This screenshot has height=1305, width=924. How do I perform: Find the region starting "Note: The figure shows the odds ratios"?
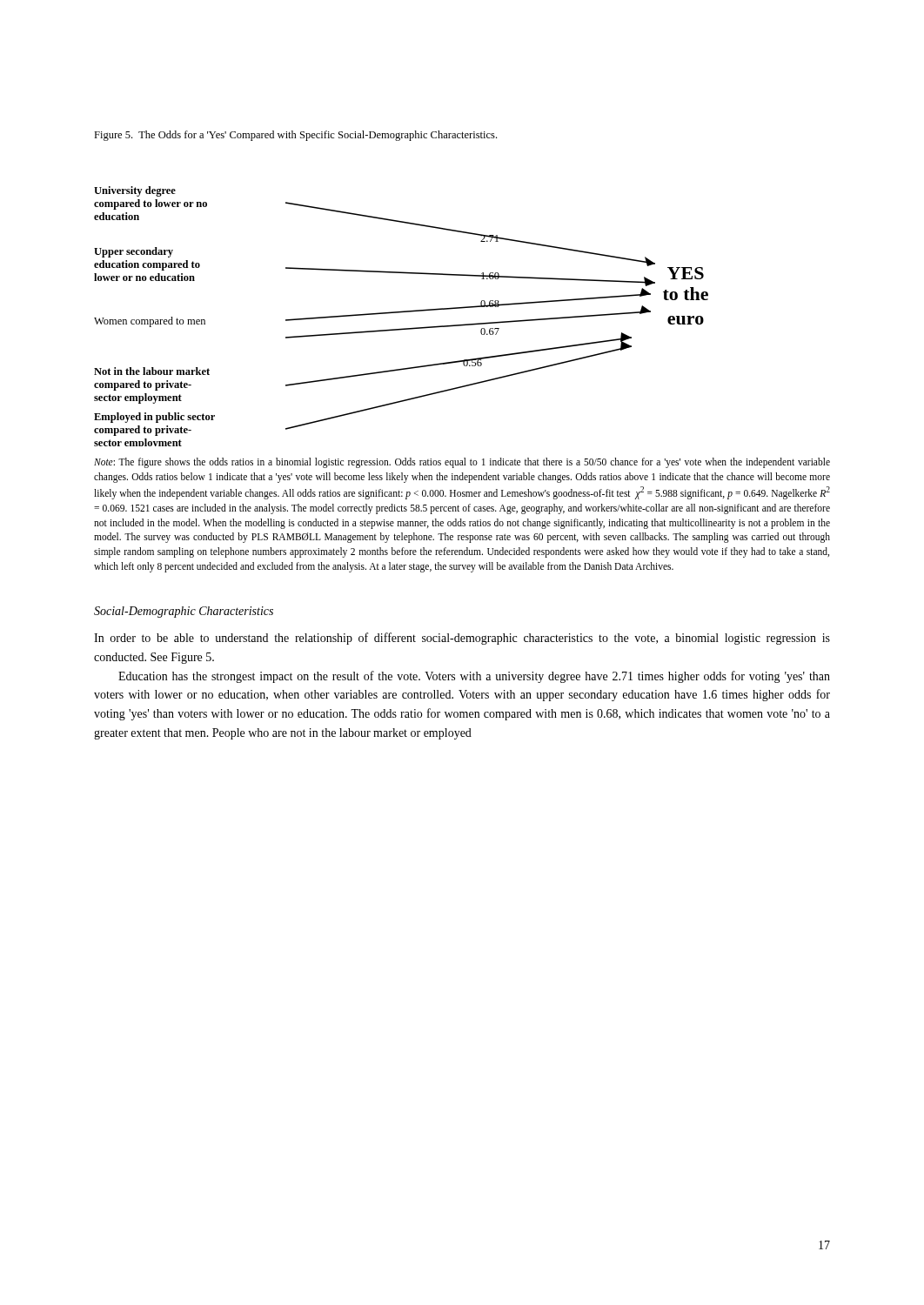click(462, 514)
